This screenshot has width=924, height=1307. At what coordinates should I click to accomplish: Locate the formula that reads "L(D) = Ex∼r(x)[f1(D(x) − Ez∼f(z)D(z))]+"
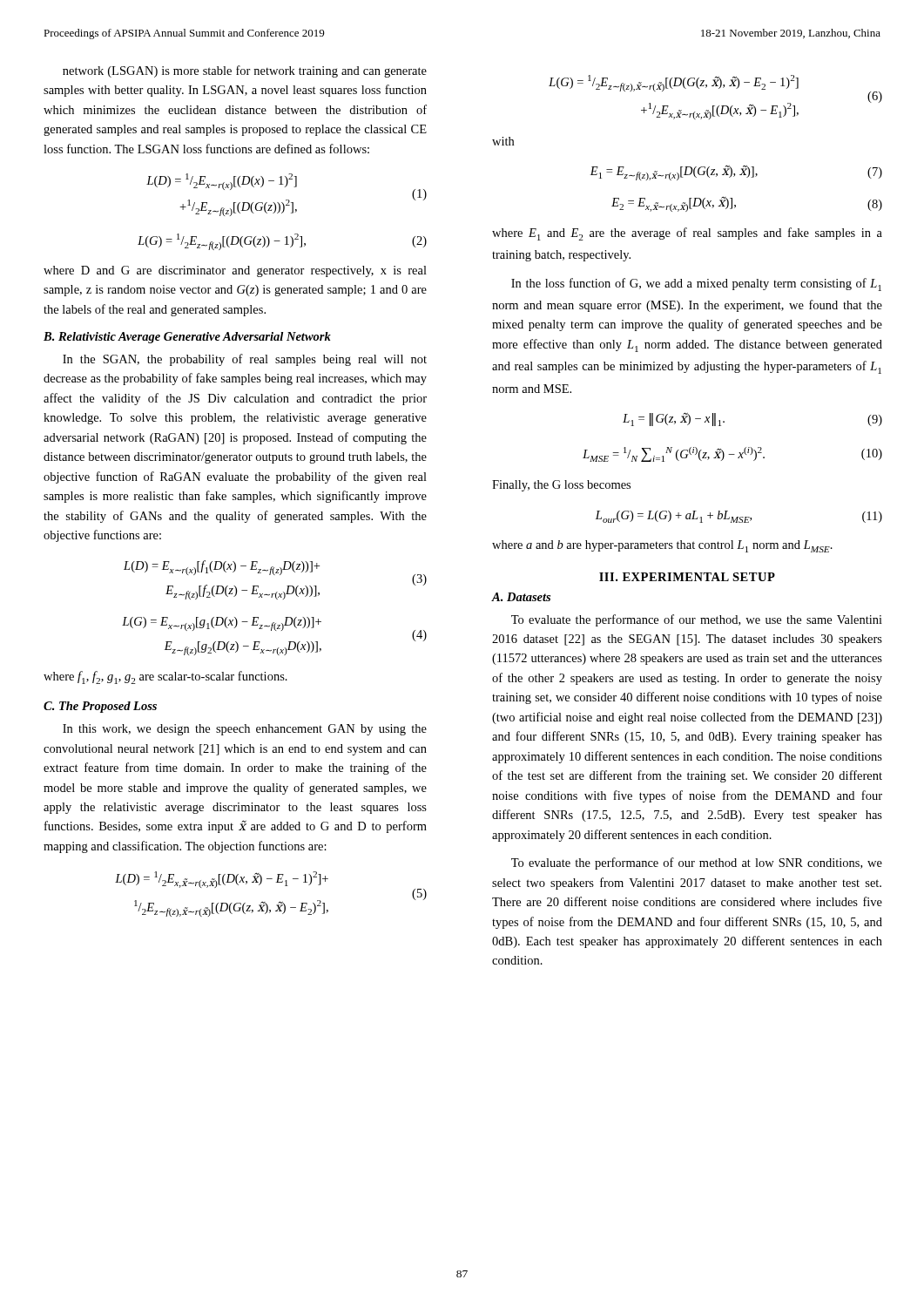click(x=275, y=578)
